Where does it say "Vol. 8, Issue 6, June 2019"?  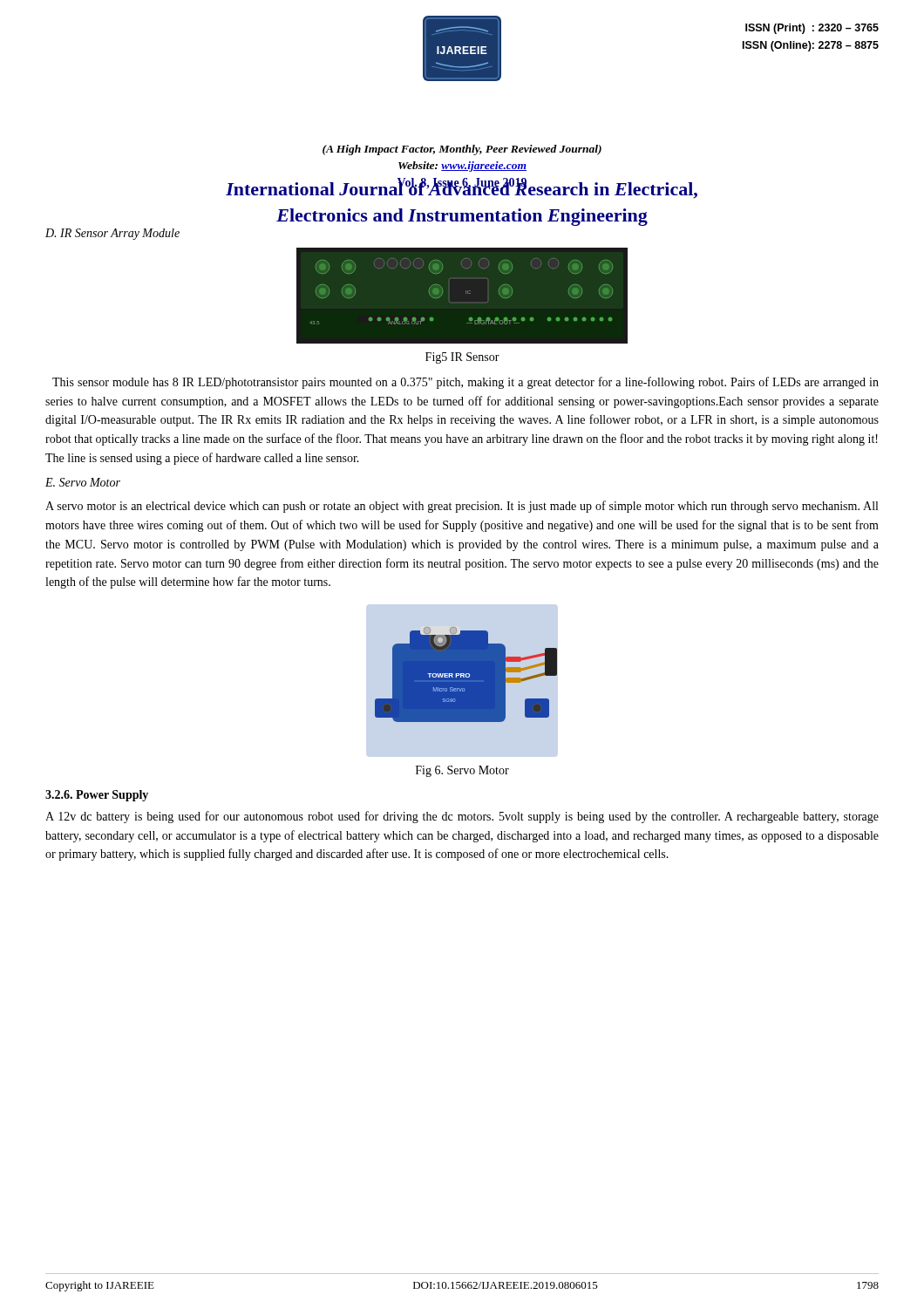coord(462,183)
